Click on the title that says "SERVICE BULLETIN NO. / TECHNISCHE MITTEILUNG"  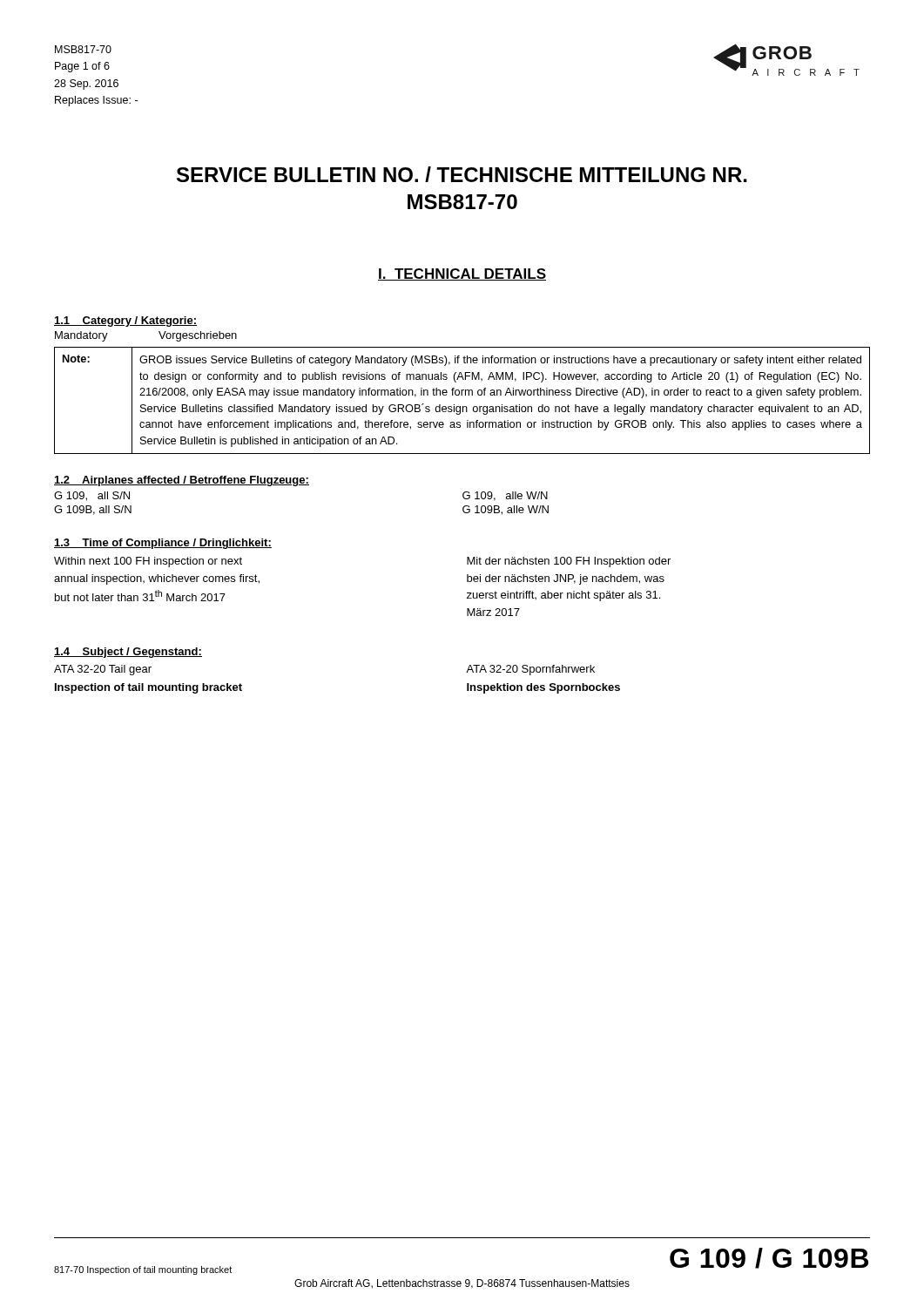point(462,188)
